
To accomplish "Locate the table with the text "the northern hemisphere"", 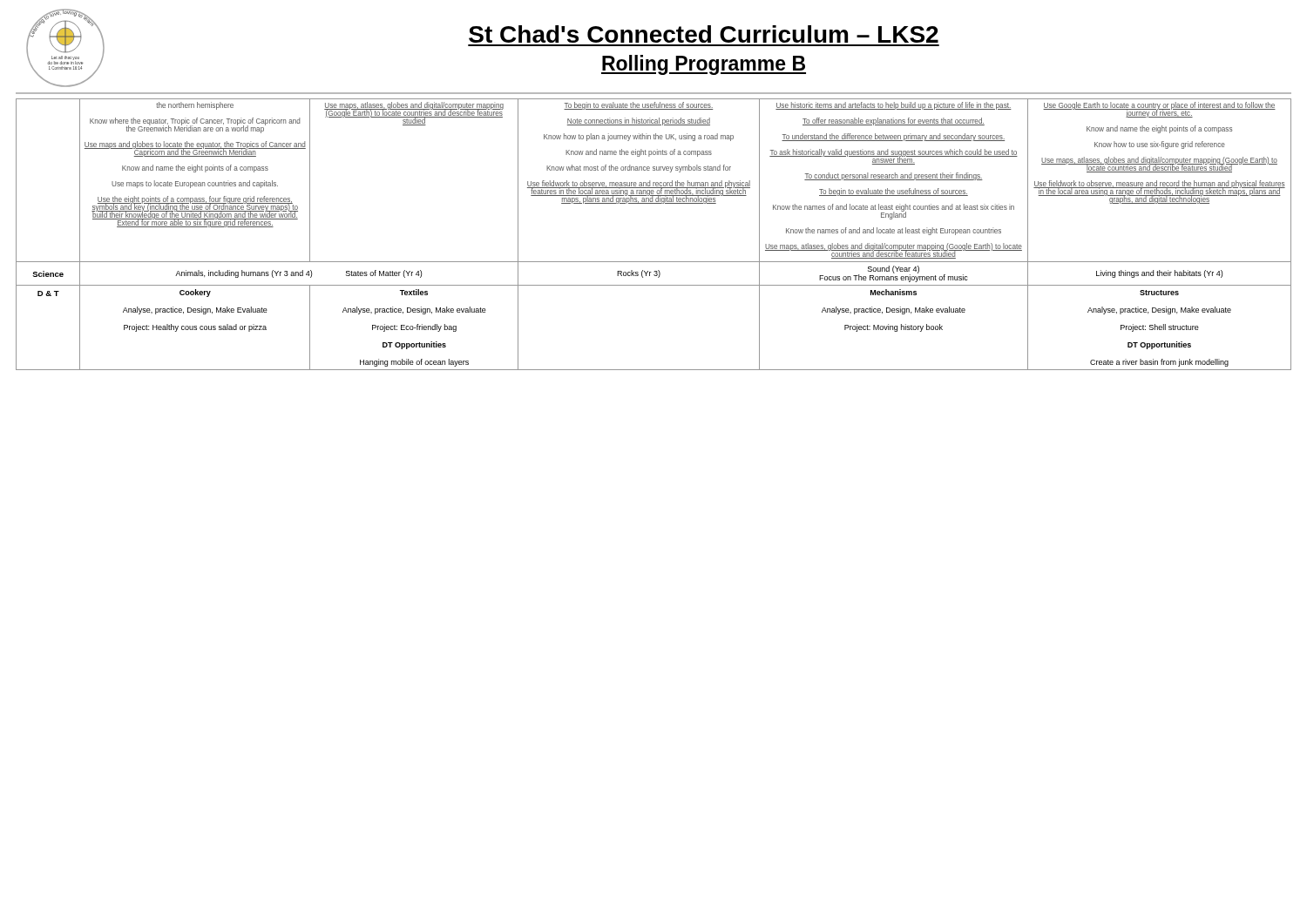I will pos(654,234).
